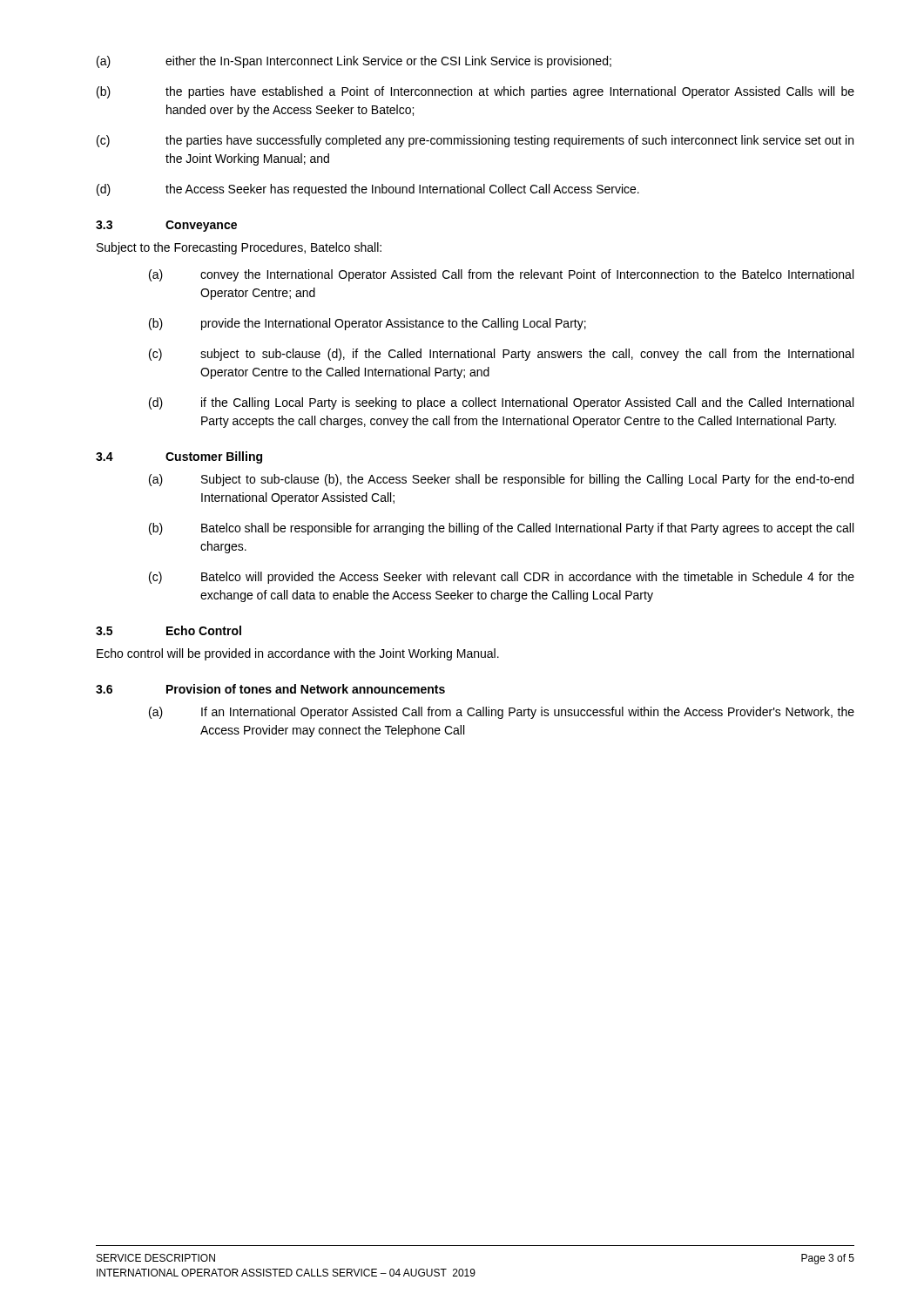
Task: Click on the text block starting "Subject to the Forecasting Procedures,"
Action: pyautogui.click(x=239, y=247)
